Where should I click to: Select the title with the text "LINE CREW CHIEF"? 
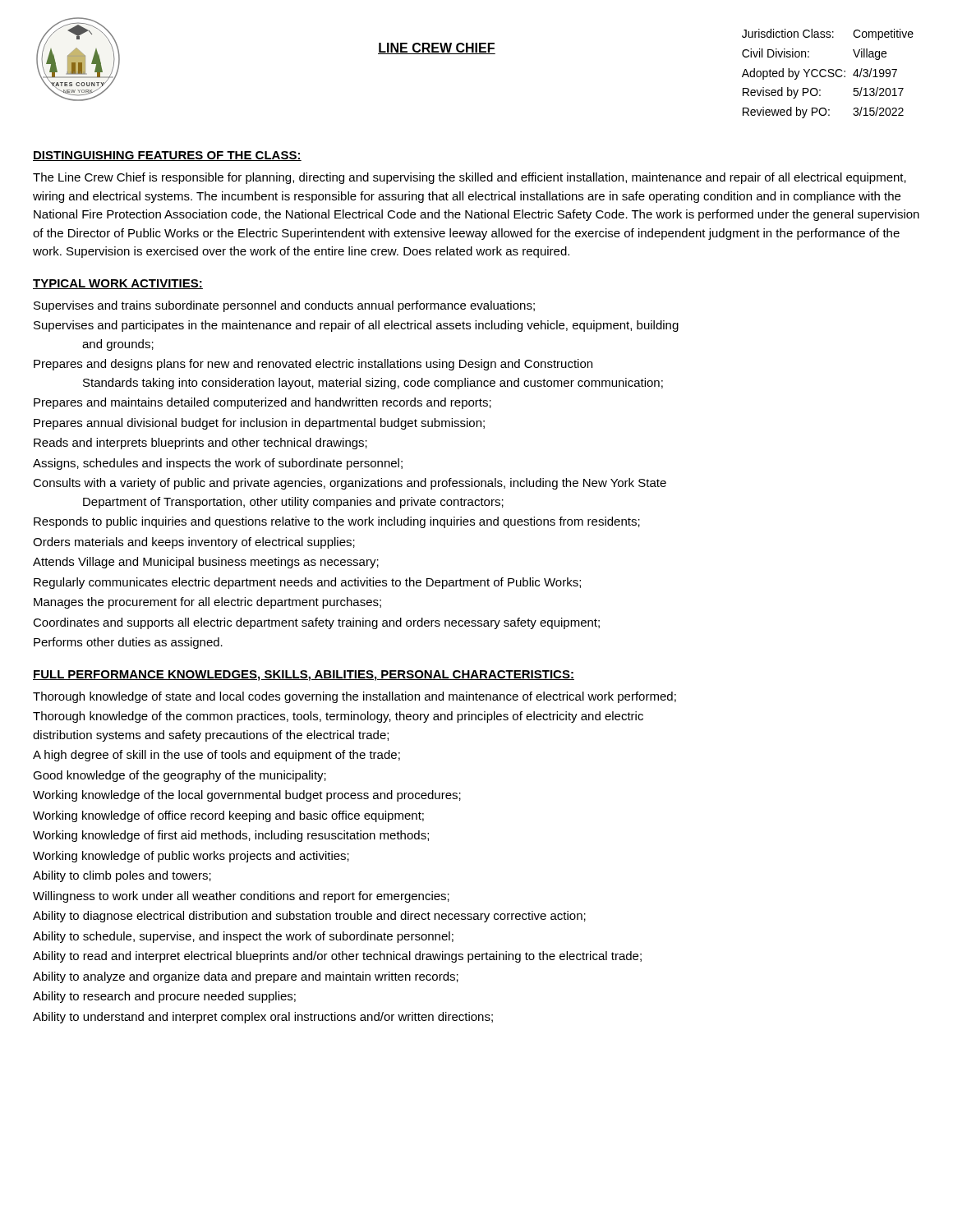(x=437, y=48)
